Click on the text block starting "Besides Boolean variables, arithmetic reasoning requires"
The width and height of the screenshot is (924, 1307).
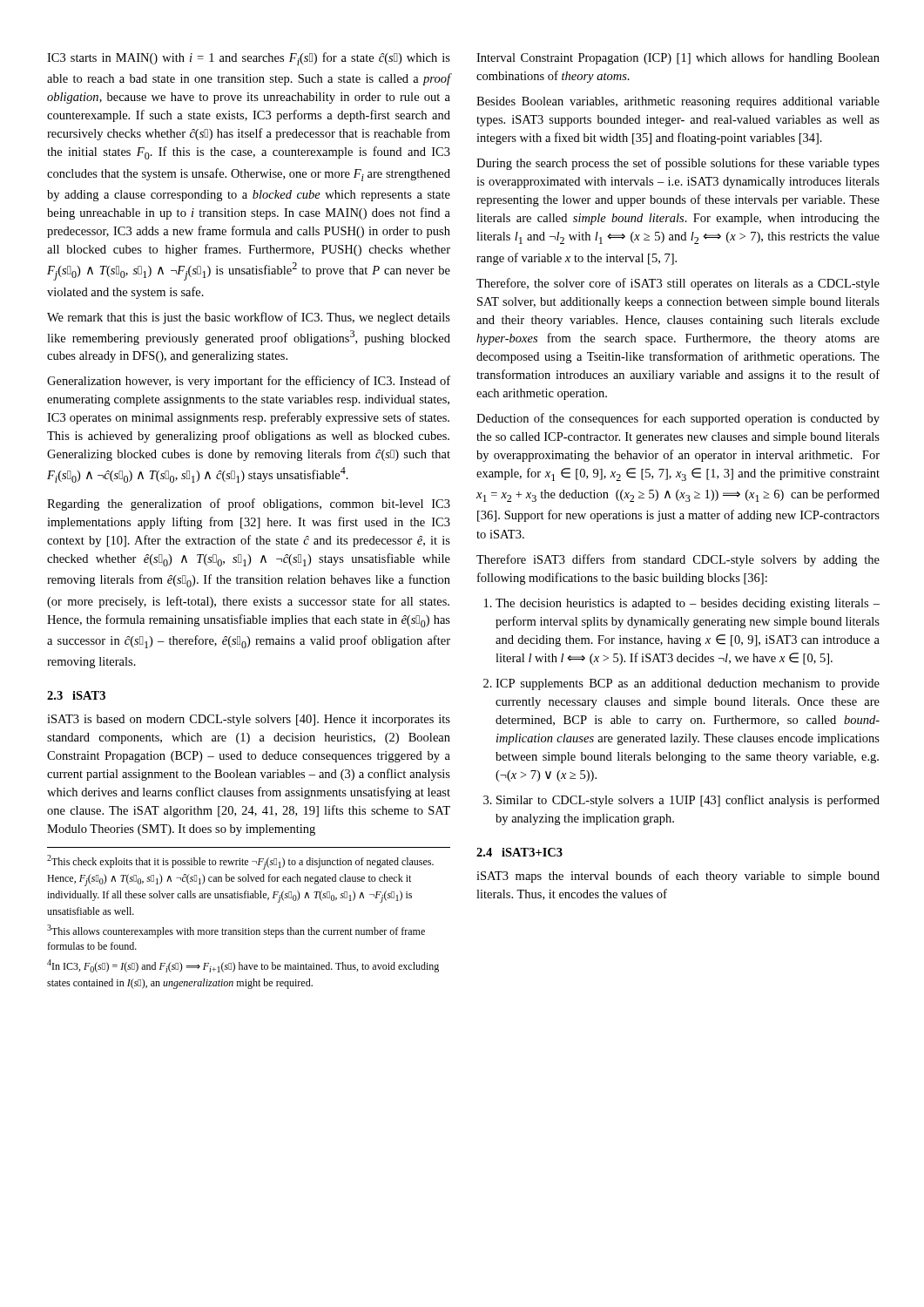click(x=678, y=120)
